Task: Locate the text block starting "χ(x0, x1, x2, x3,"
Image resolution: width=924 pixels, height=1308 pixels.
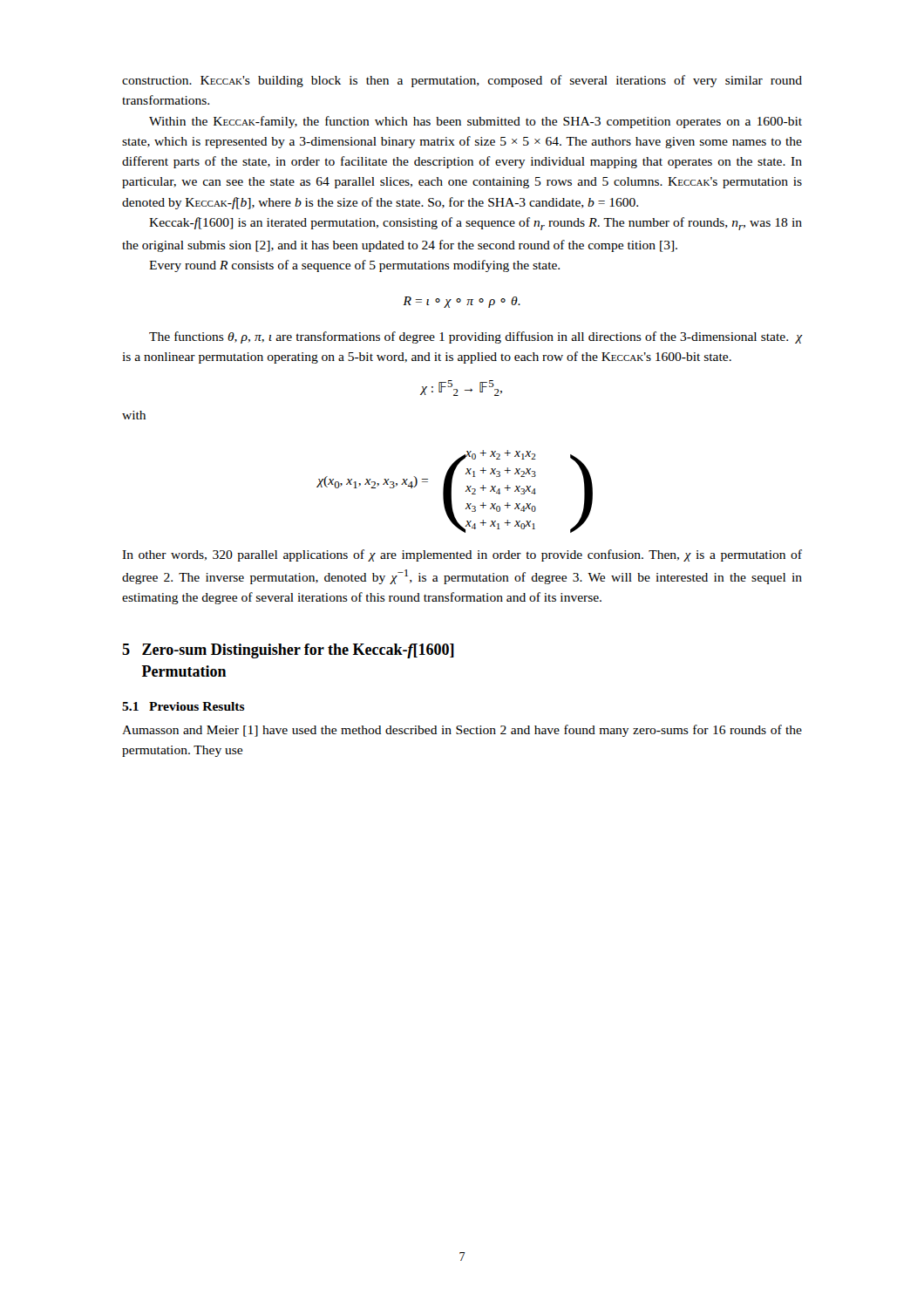Action: tap(462, 482)
